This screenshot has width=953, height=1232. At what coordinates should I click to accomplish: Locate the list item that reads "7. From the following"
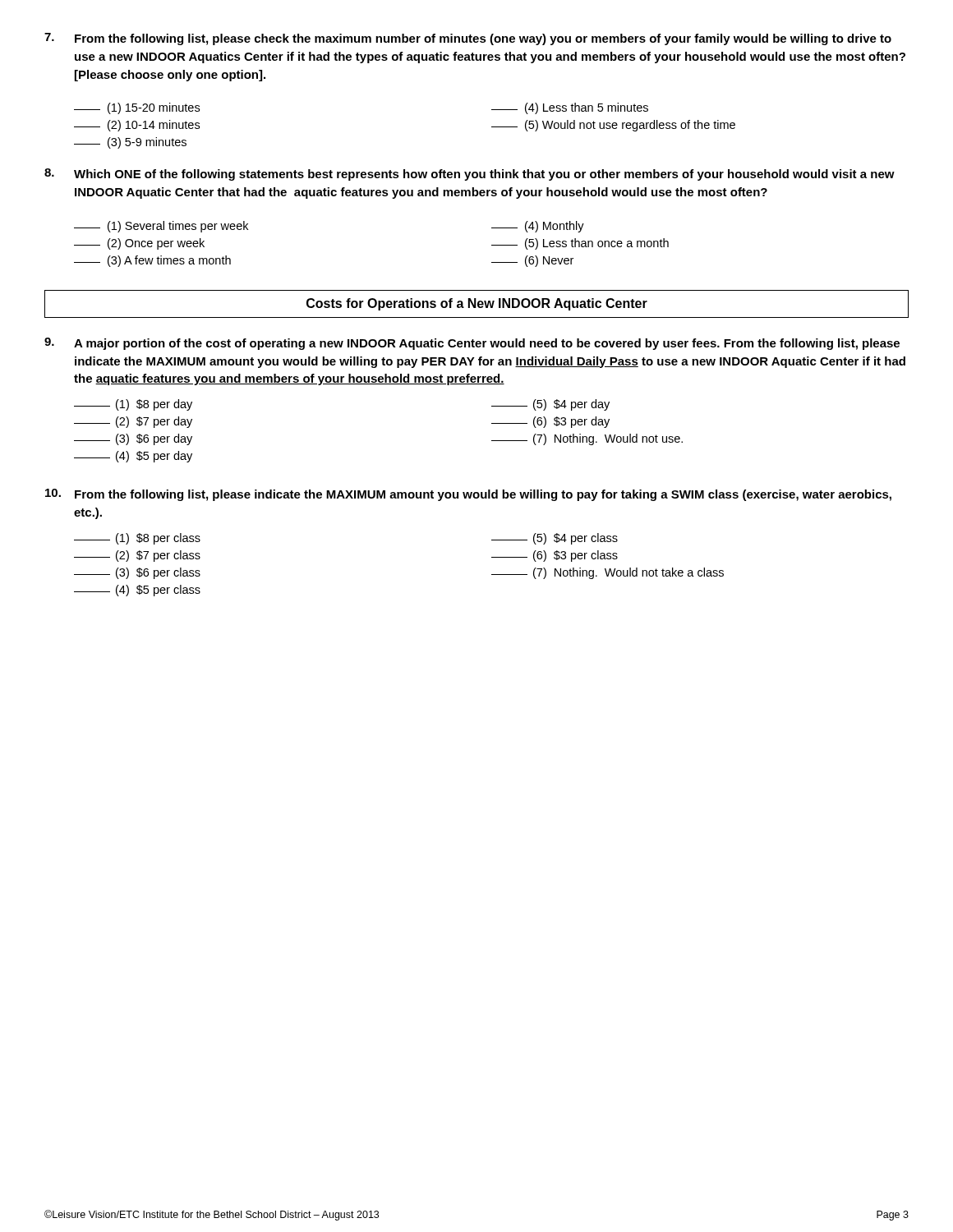476,56
